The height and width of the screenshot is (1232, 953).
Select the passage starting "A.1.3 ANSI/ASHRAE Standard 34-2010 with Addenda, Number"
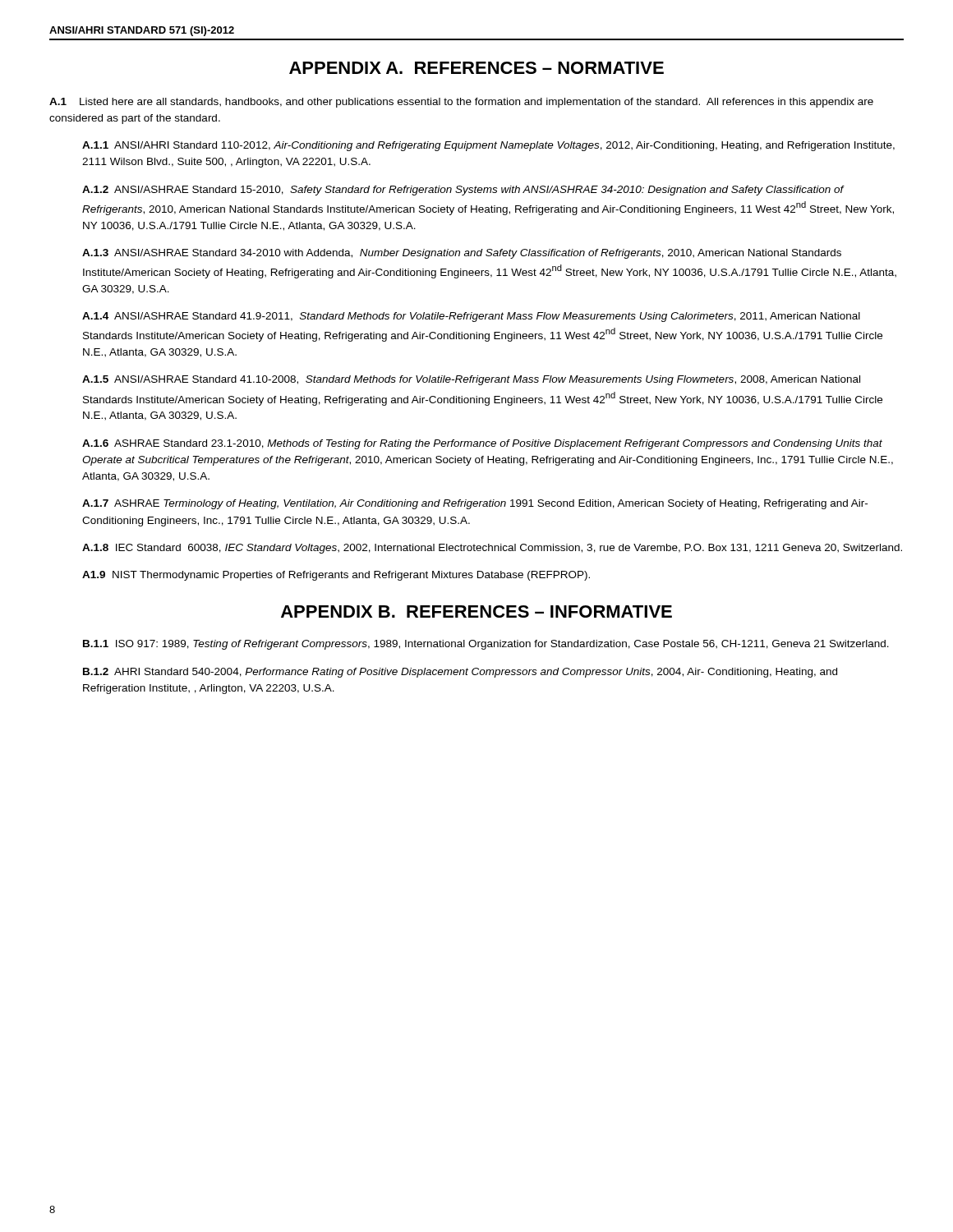point(490,270)
